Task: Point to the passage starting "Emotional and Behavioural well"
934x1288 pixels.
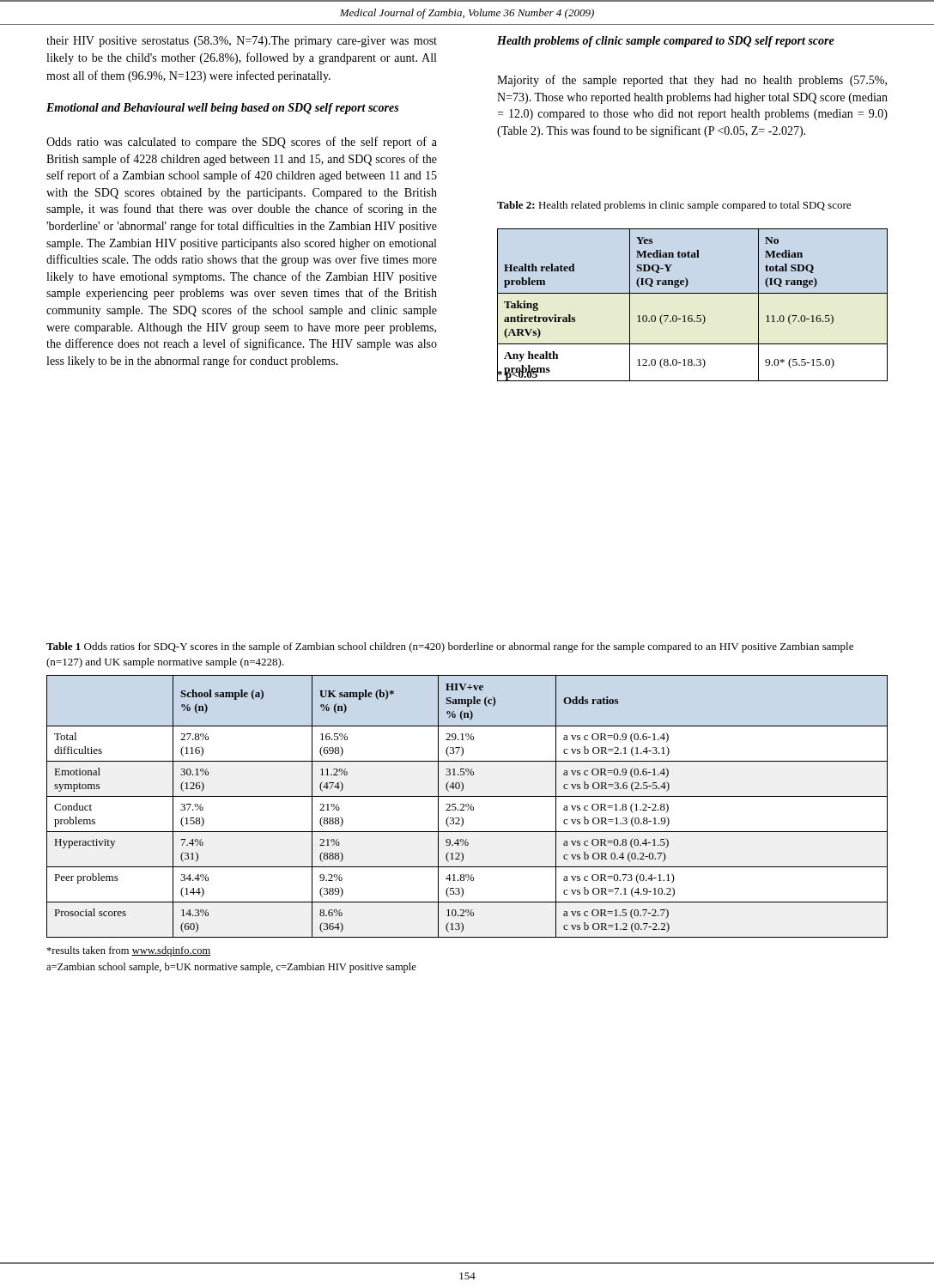Action: click(242, 108)
